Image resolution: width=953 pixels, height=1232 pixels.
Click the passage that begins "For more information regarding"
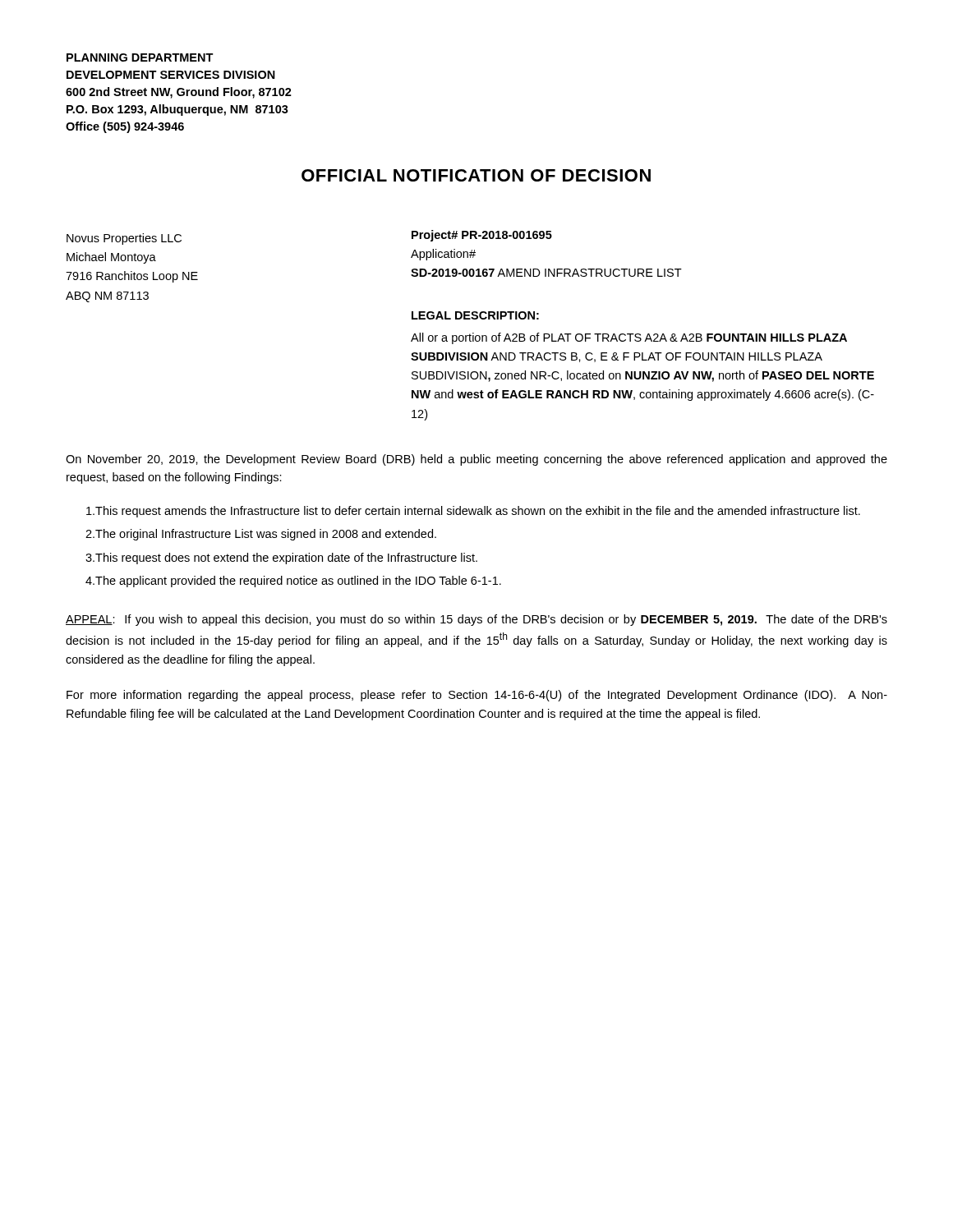pyautogui.click(x=476, y=704)
